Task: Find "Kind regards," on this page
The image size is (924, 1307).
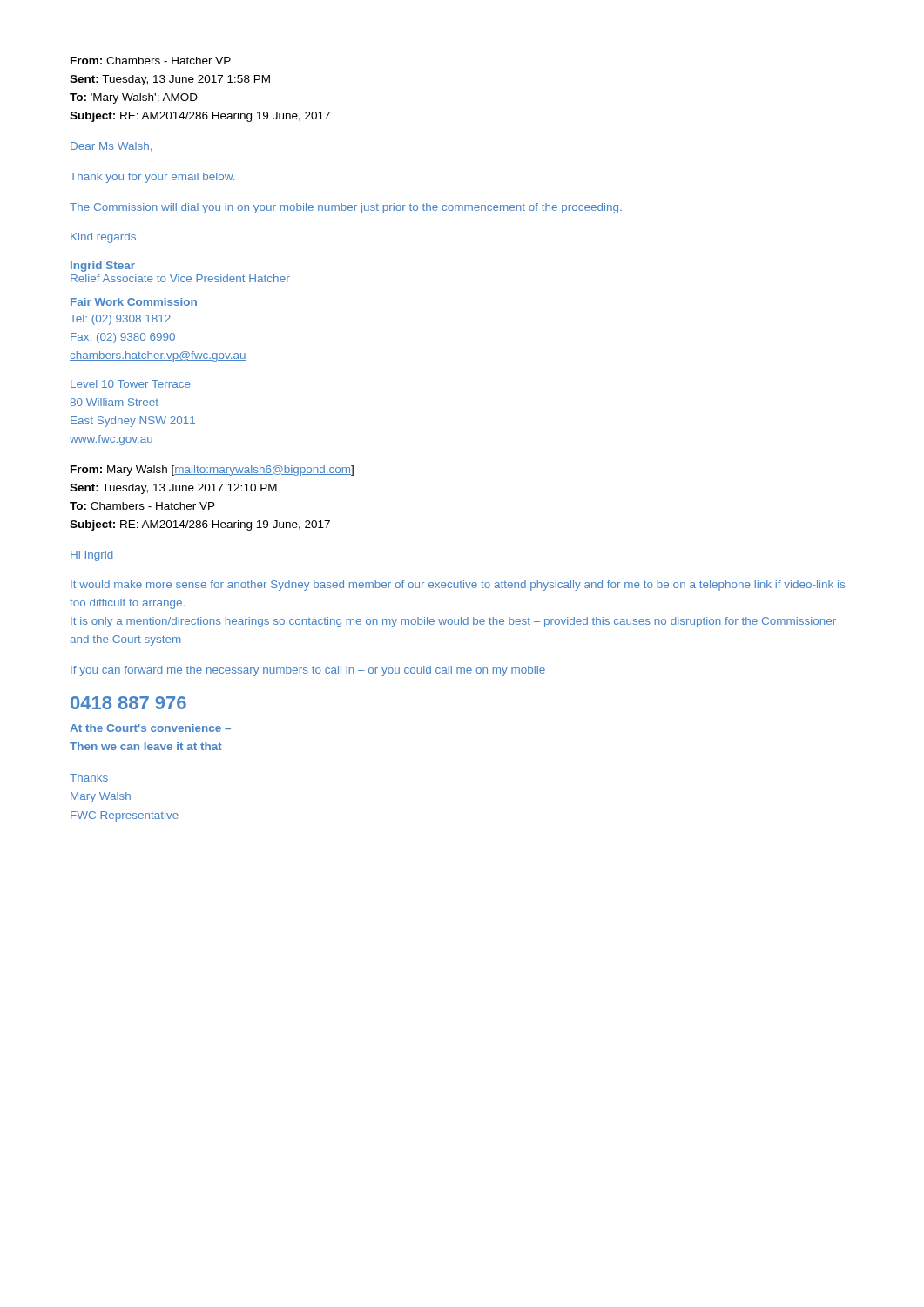Action: coord(105,237)
